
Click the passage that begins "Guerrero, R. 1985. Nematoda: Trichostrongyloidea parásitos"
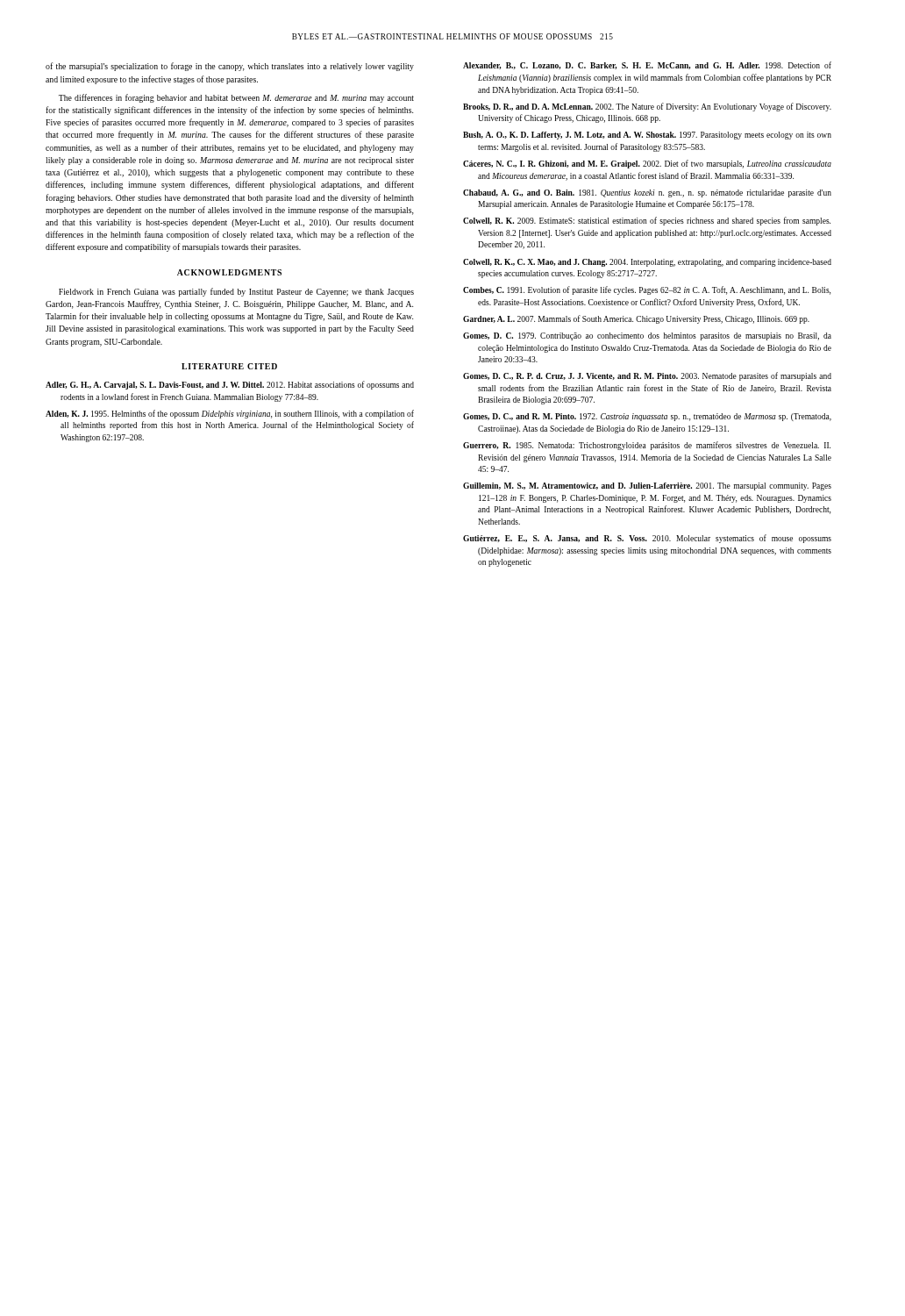coord(647,458)
